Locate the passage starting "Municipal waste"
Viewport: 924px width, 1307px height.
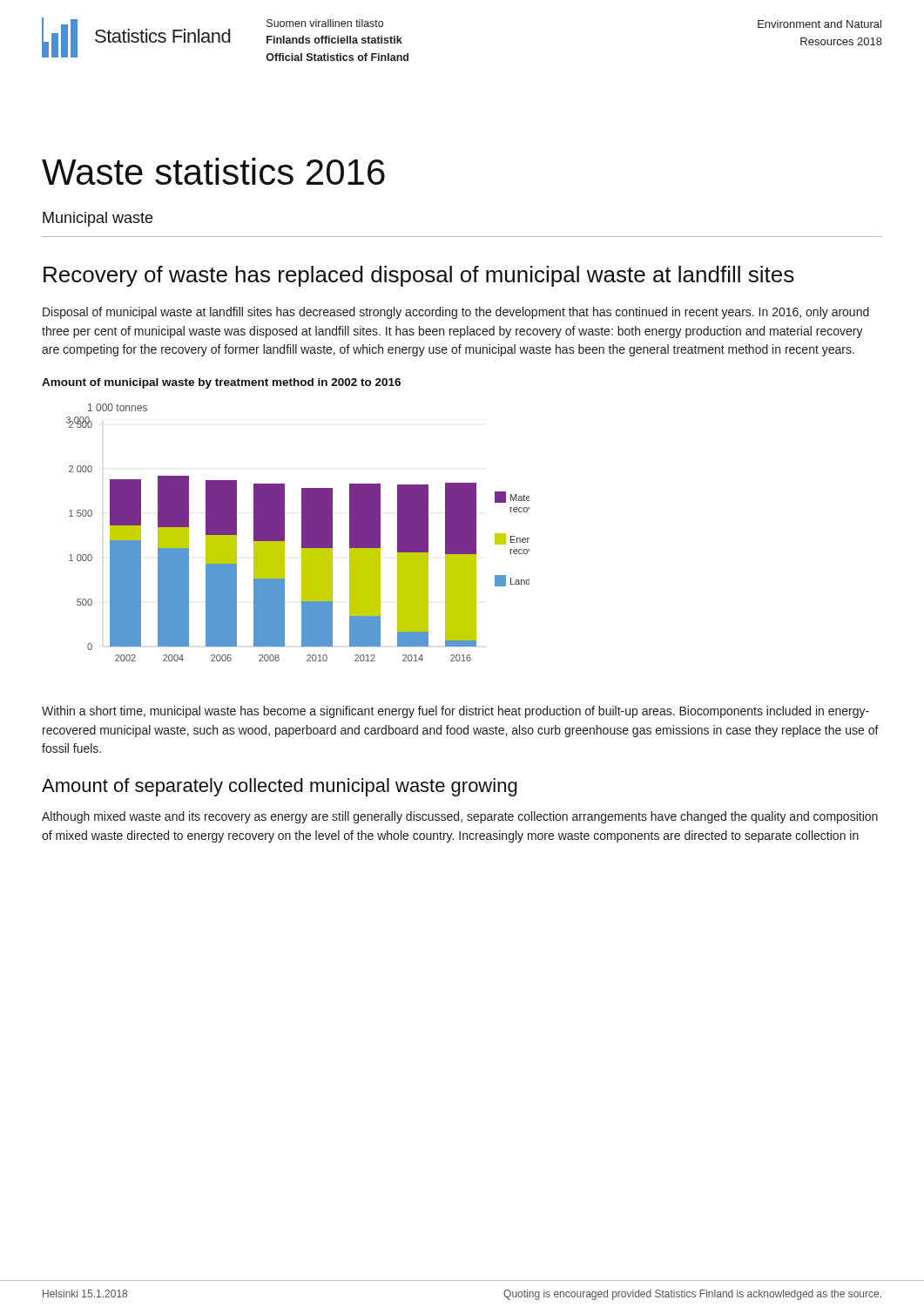pyautogui.click(x=98, y=219)
